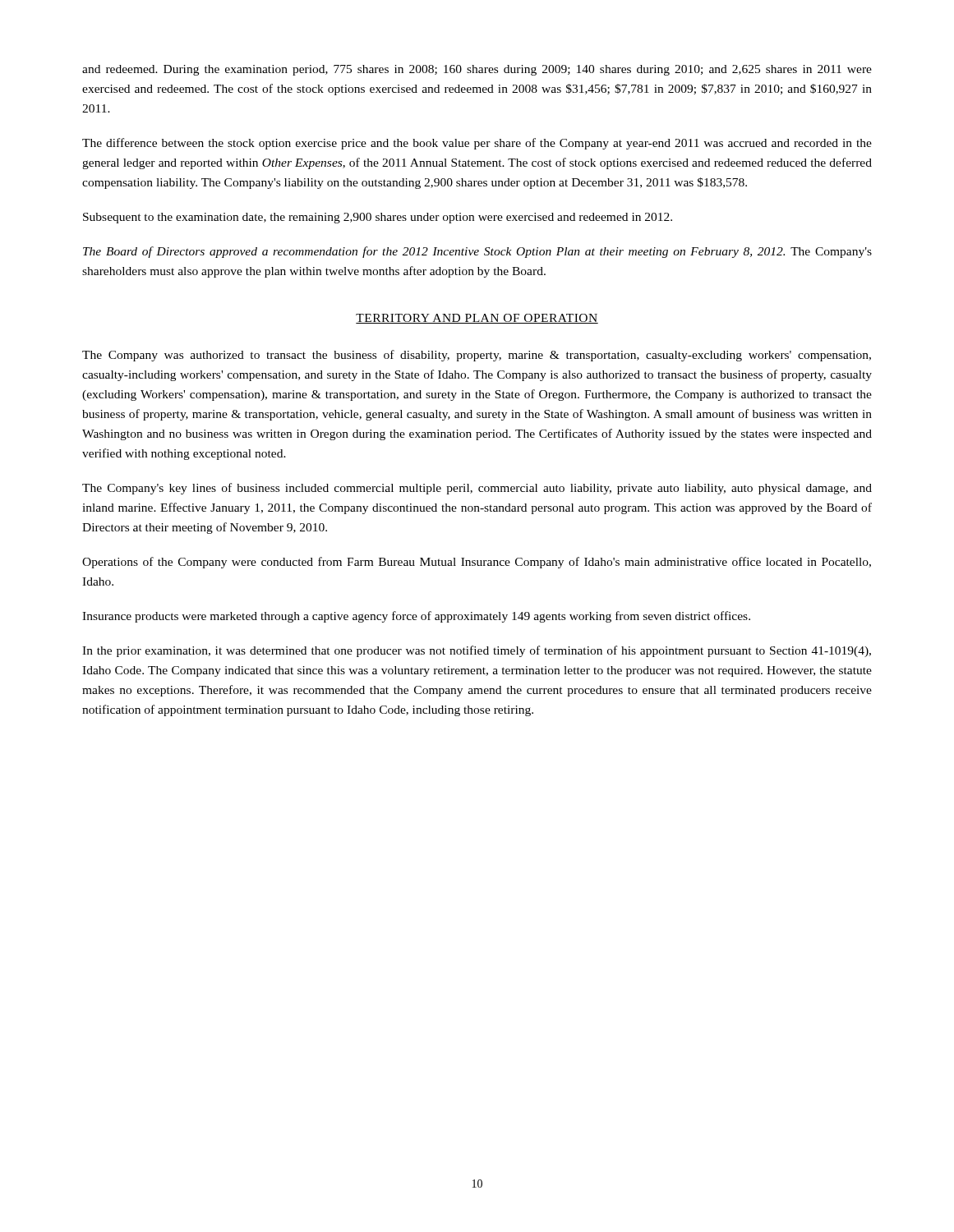Point to "TERRITORY AND PLAN OF OPERATION"
The width and height of the screenshot is (954, 1232).
click(x=477, y=318)
